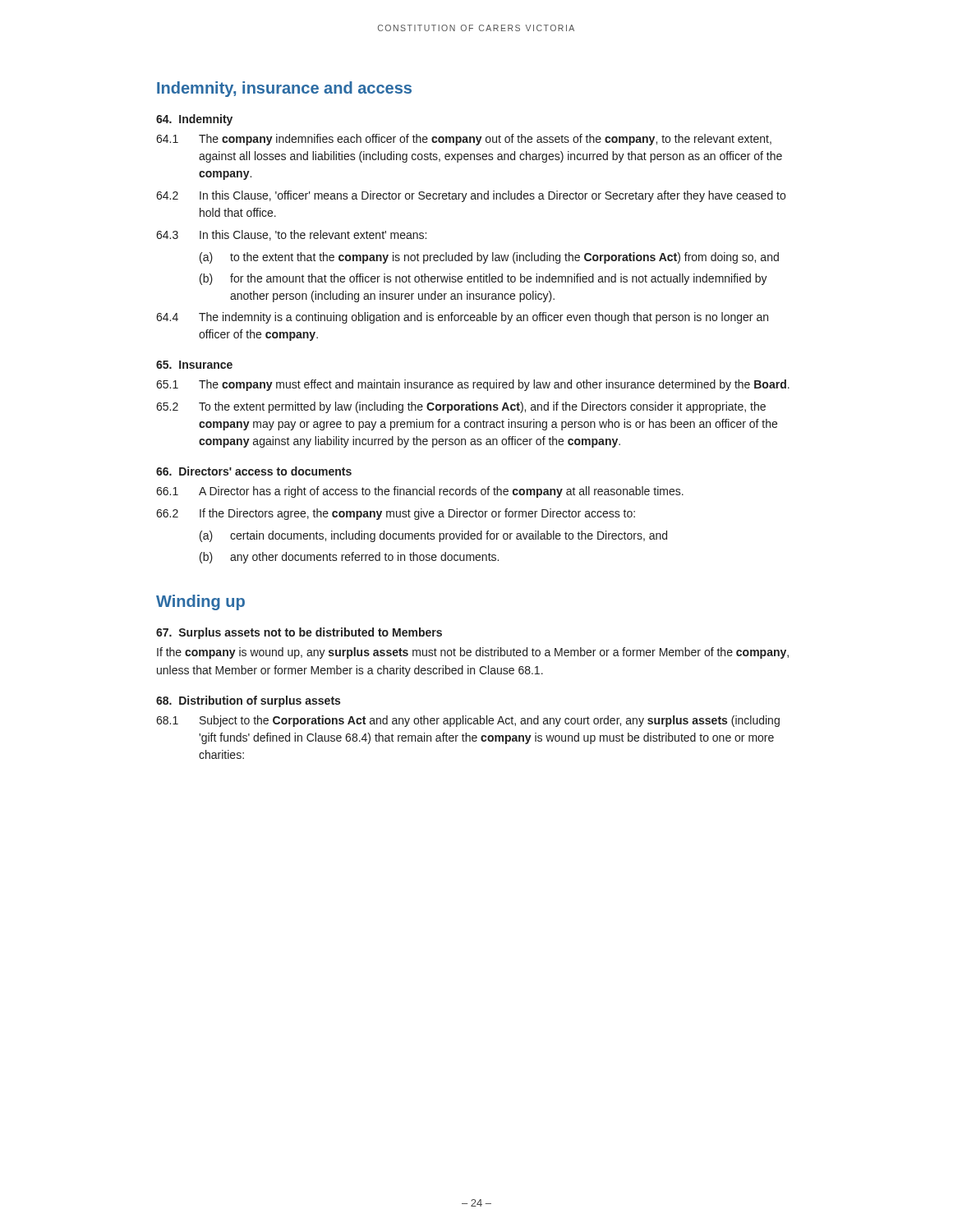Locate the text block starting "65.1 The company must effect and maintain insurance"
953x1232 pixels.
[476, 385]
